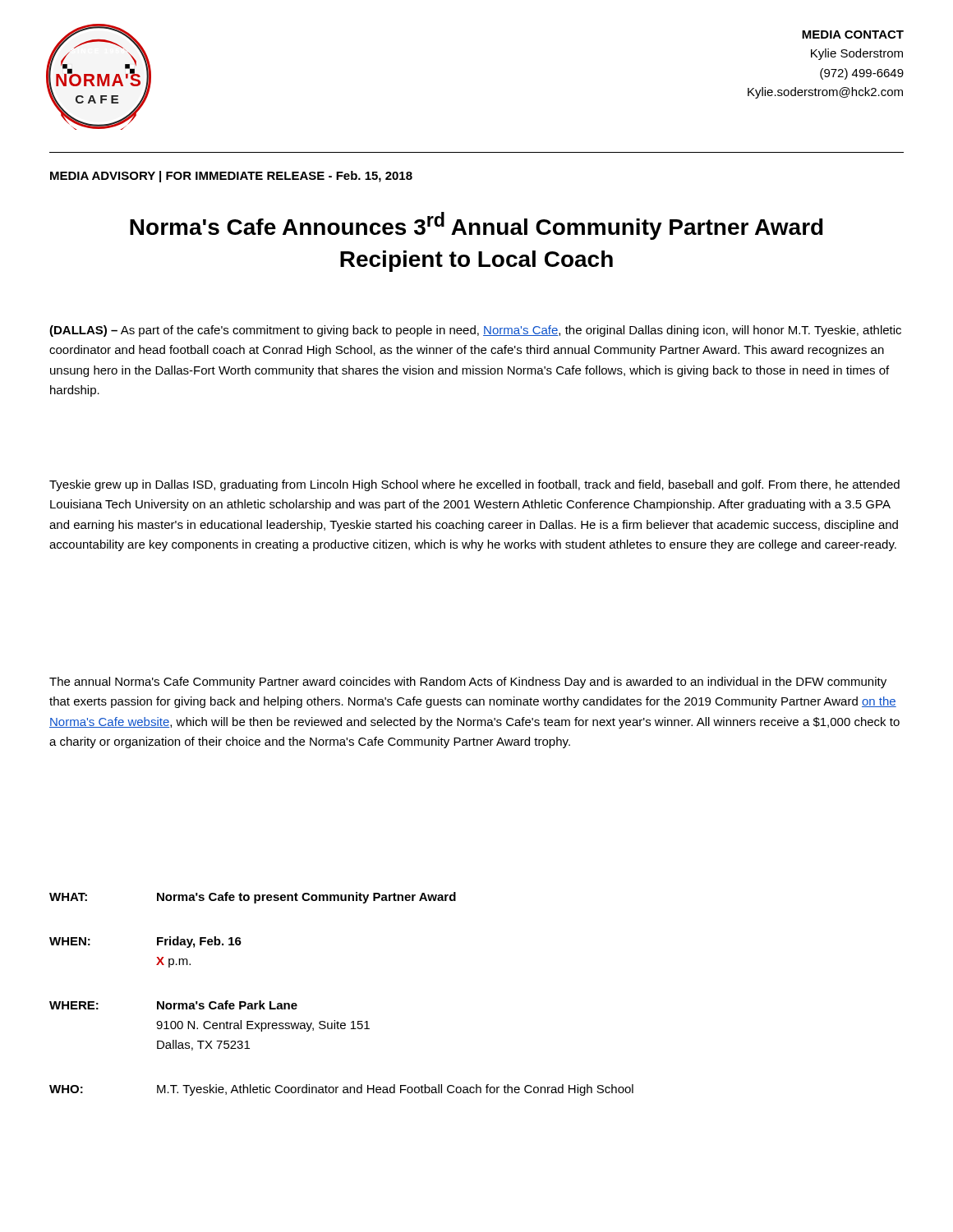Locate the title with the text "Norma's Cafe Announces 3rd Annual Community Partner"
This screenshot has height=1232, width=953.
click(476, 241)
